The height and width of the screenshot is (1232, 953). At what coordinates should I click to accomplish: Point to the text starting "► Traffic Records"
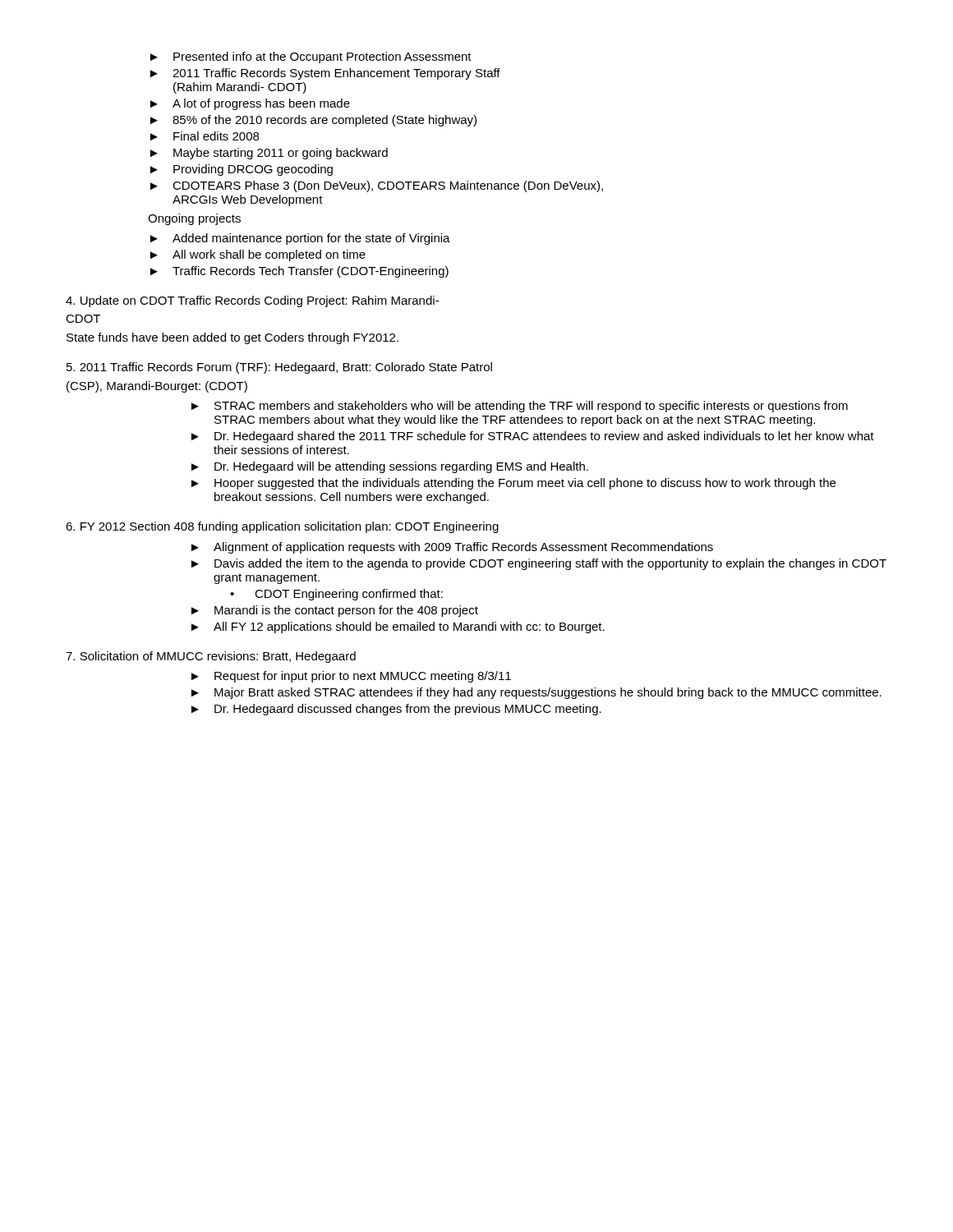(299, 272)
